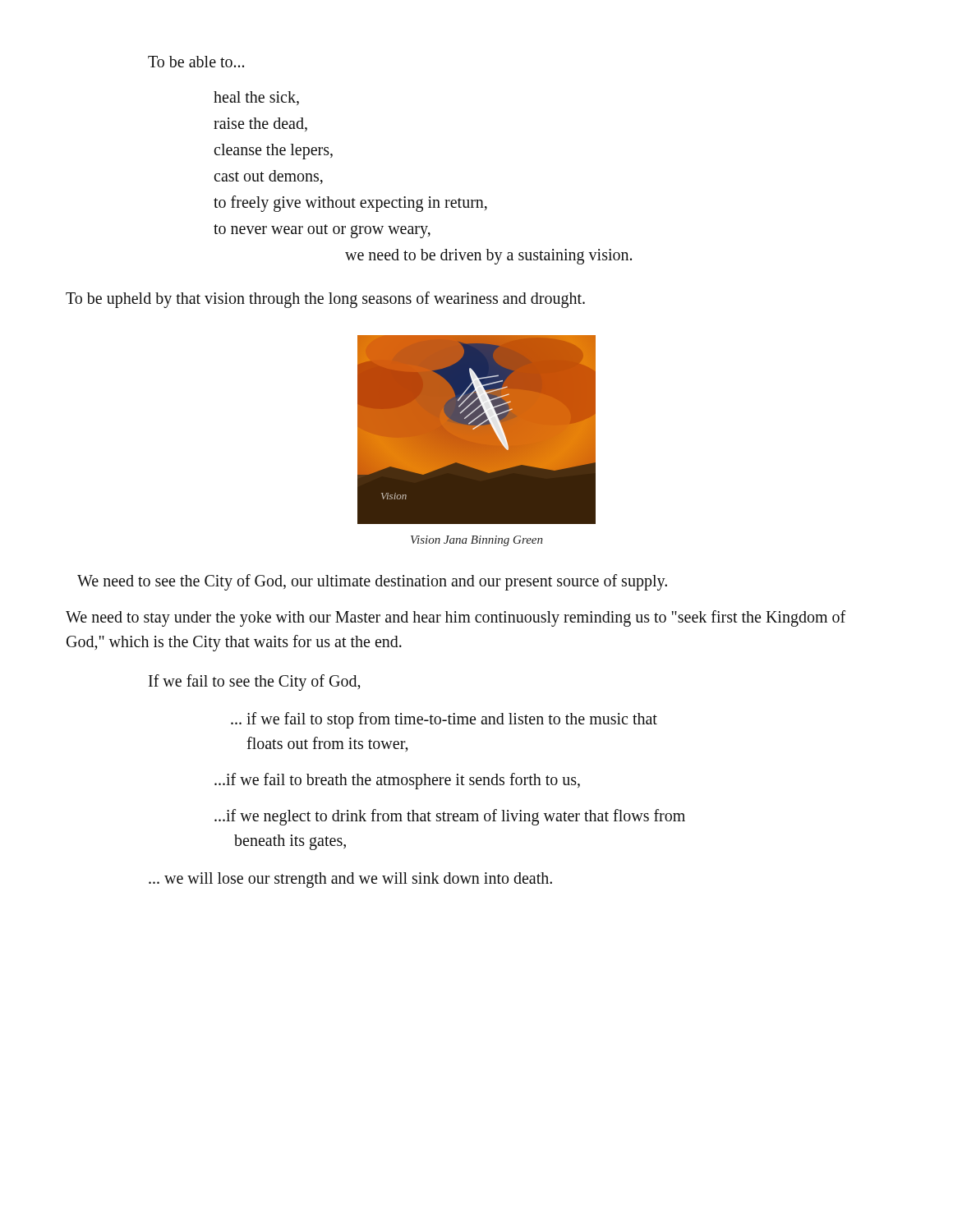Click on the list item with the text "...if we fail to breath"
The width and height of the screenshot is (953, 1232).
397,779
